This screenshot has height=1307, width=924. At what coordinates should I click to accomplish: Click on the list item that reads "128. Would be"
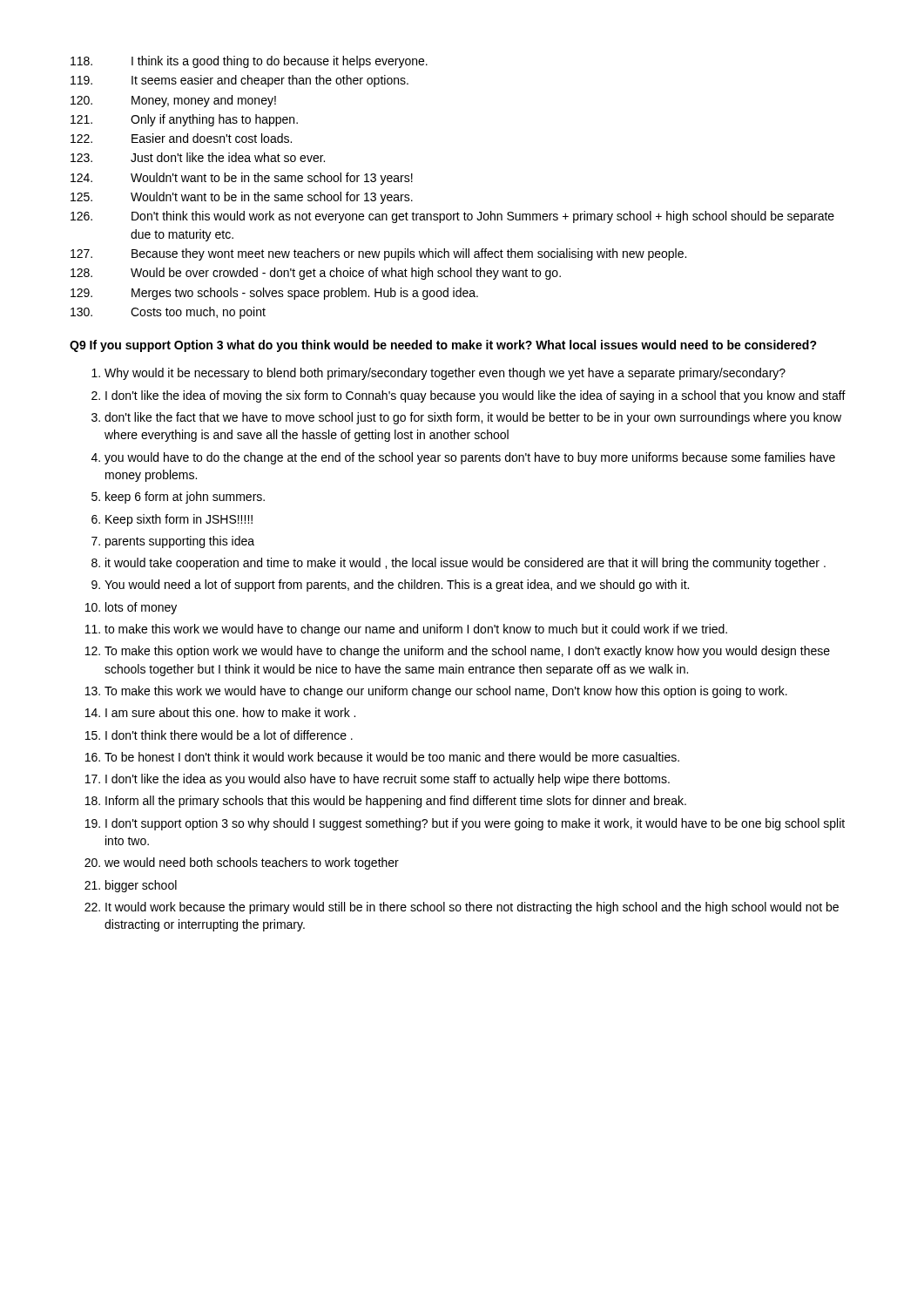coord(462,273)
